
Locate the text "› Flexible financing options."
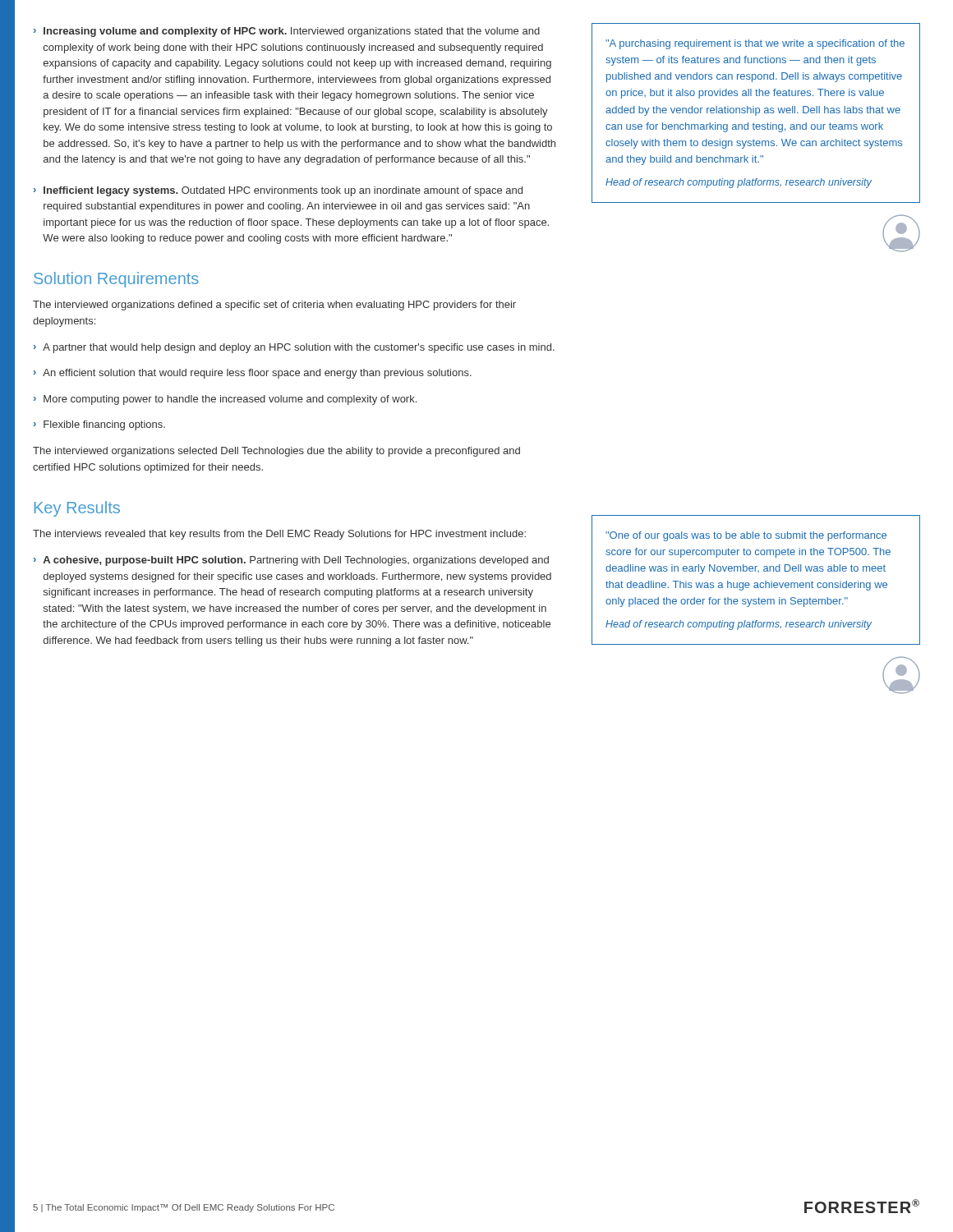tap(99, 425)
